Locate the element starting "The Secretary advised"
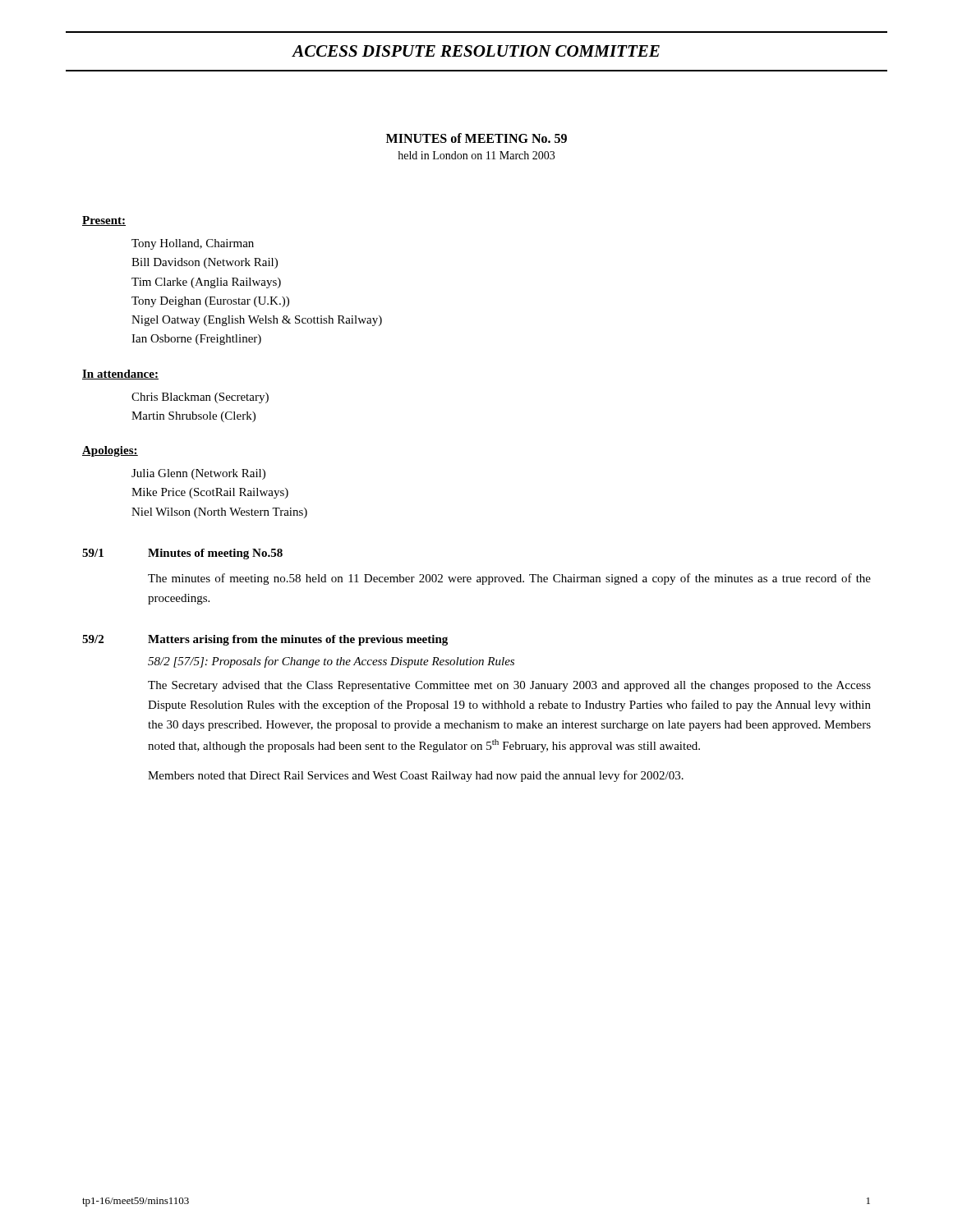Image resolution: width=953 pixels, height=1232 pixels. [509, 715]
